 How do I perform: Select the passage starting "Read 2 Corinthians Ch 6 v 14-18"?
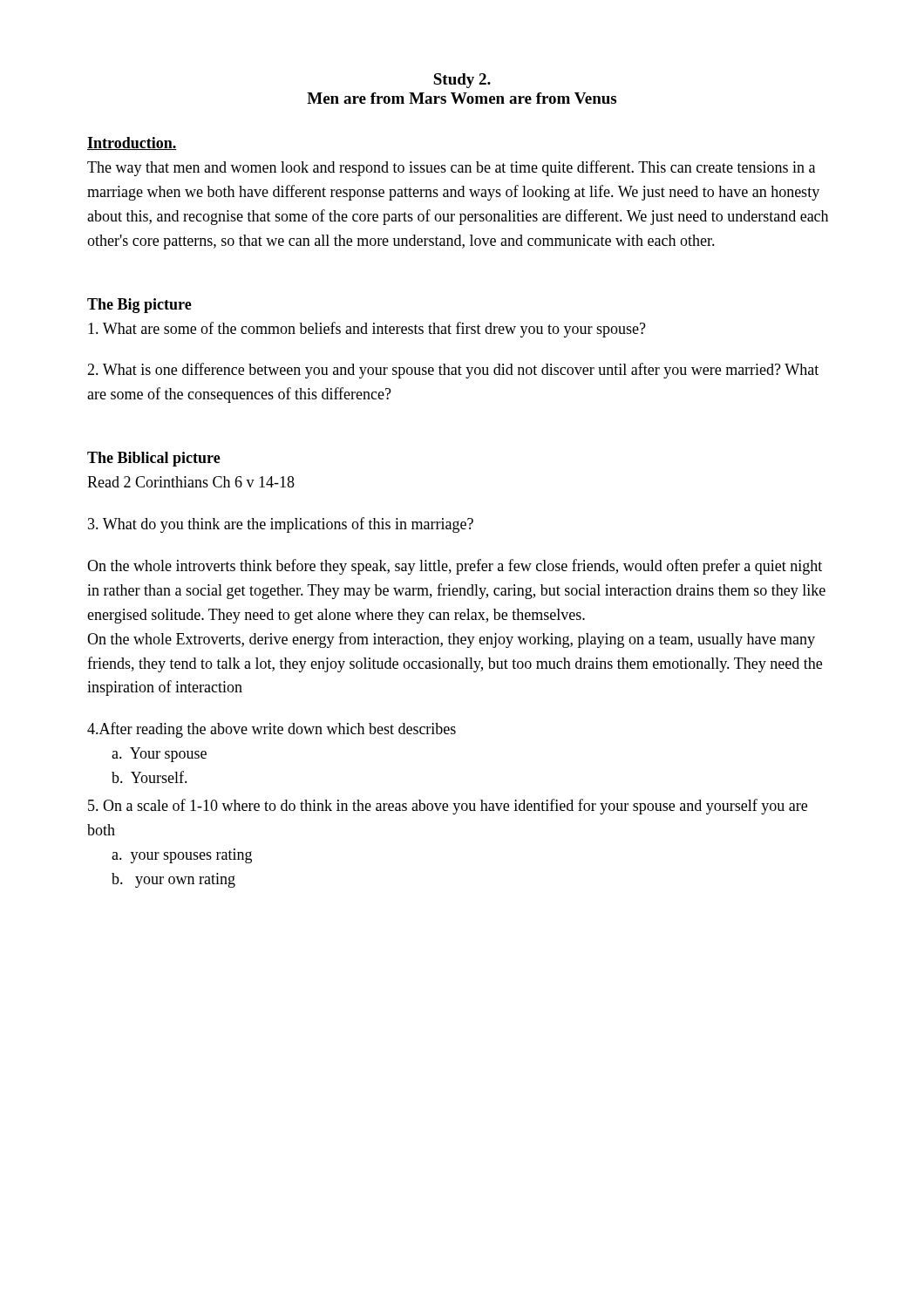[191, 482]
